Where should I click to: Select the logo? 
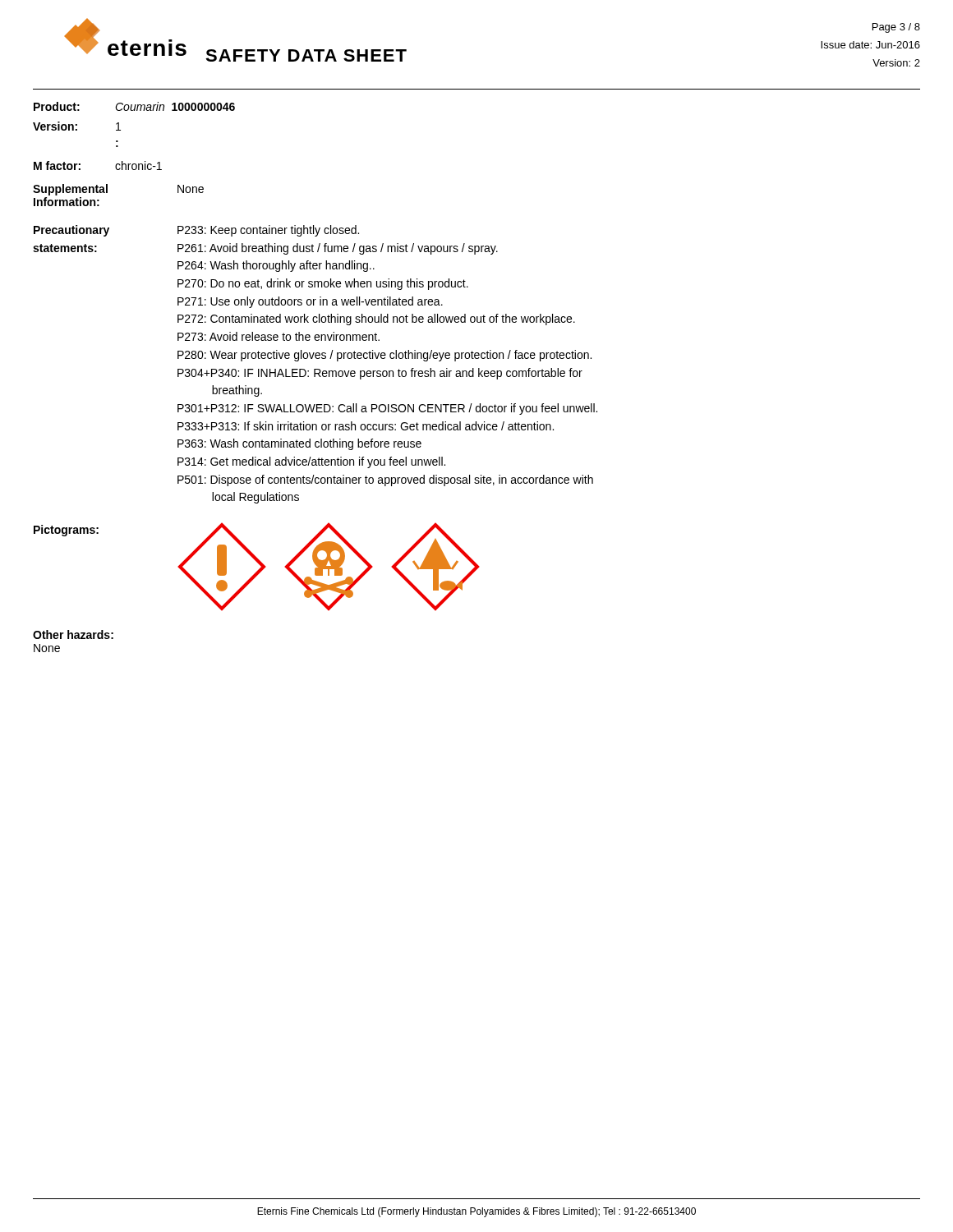pyautogui.click(x=111, y=48)
